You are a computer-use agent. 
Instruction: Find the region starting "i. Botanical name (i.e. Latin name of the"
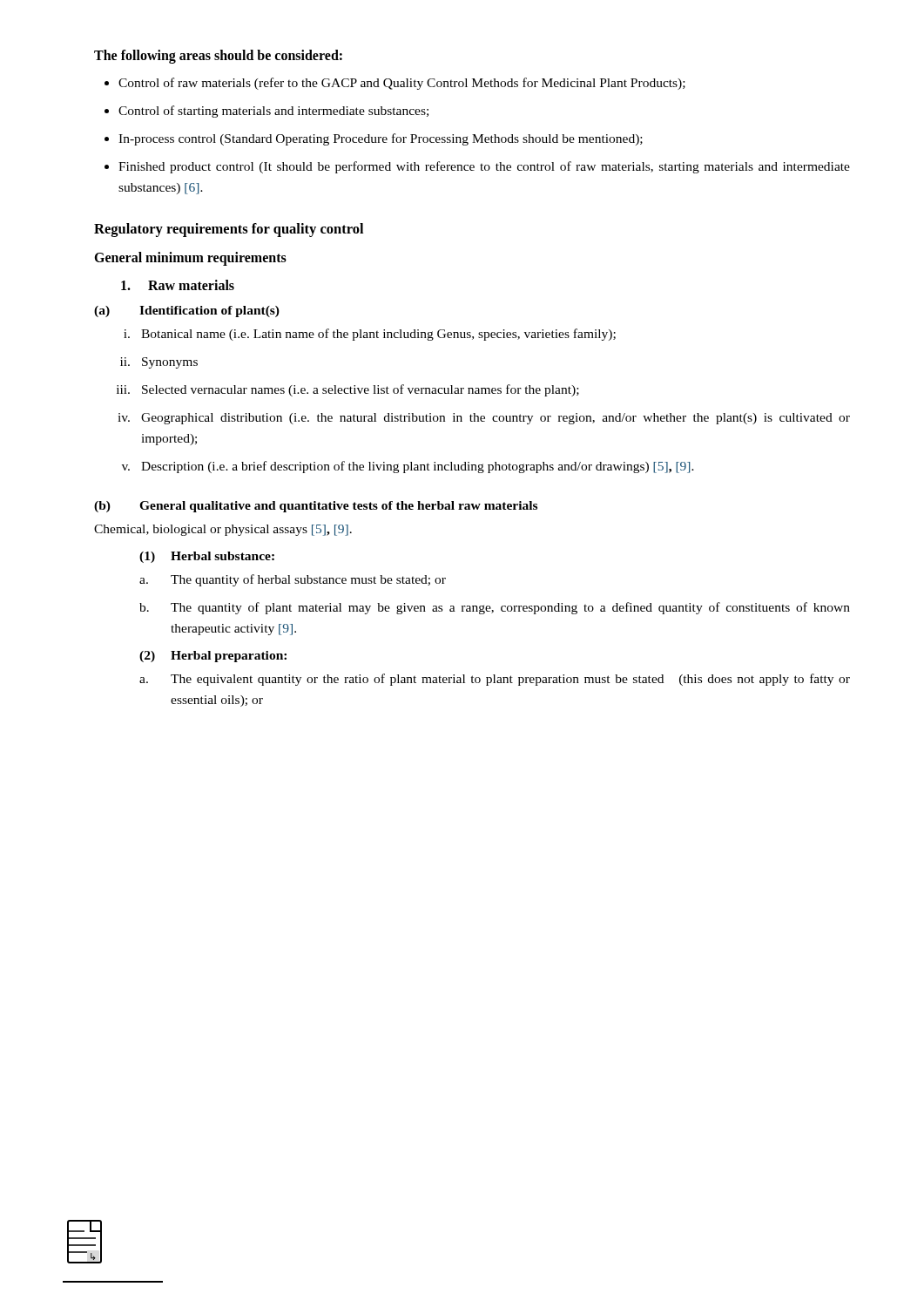click(472, 334)
